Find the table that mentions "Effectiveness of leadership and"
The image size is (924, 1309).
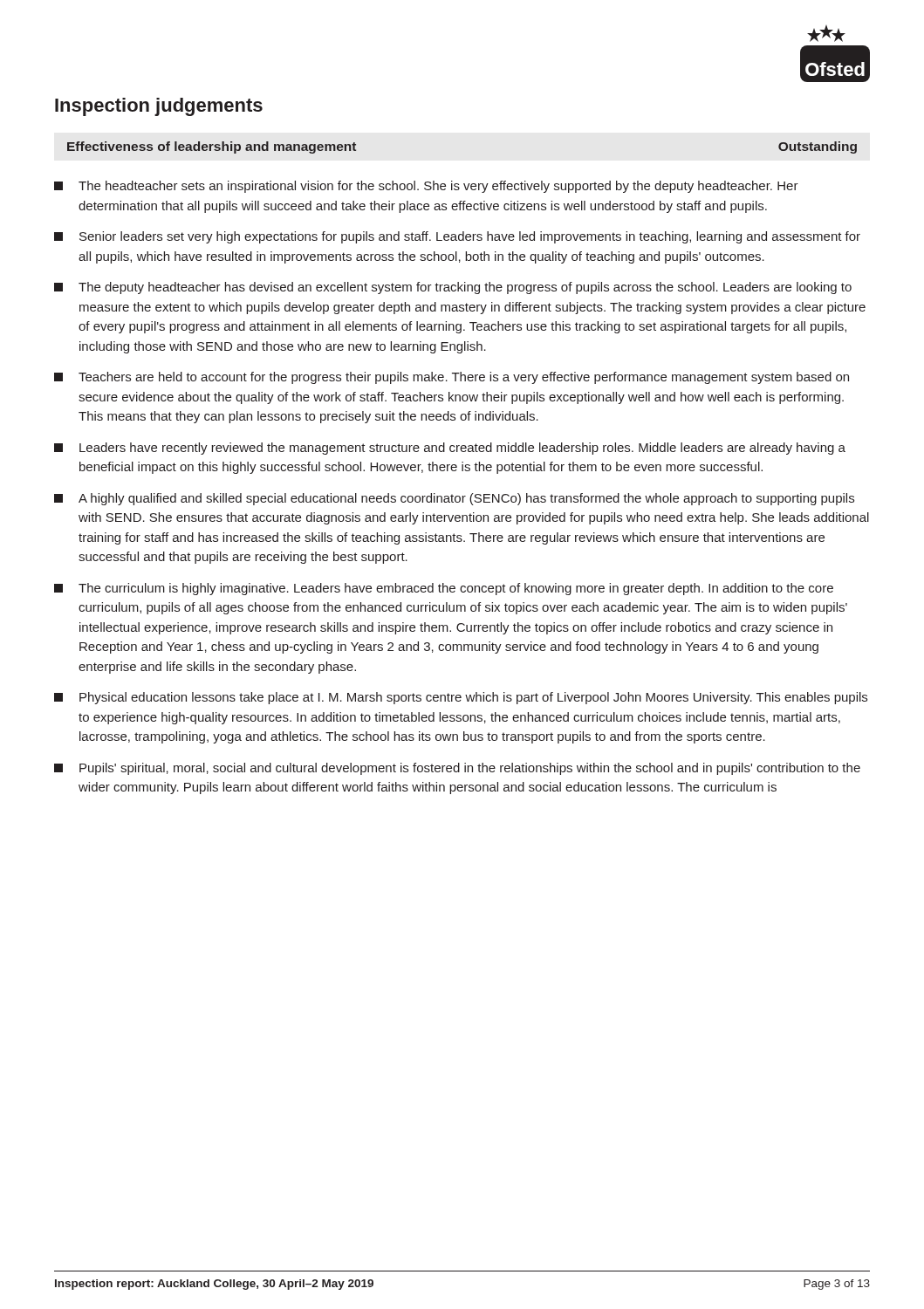coord(462,147)
